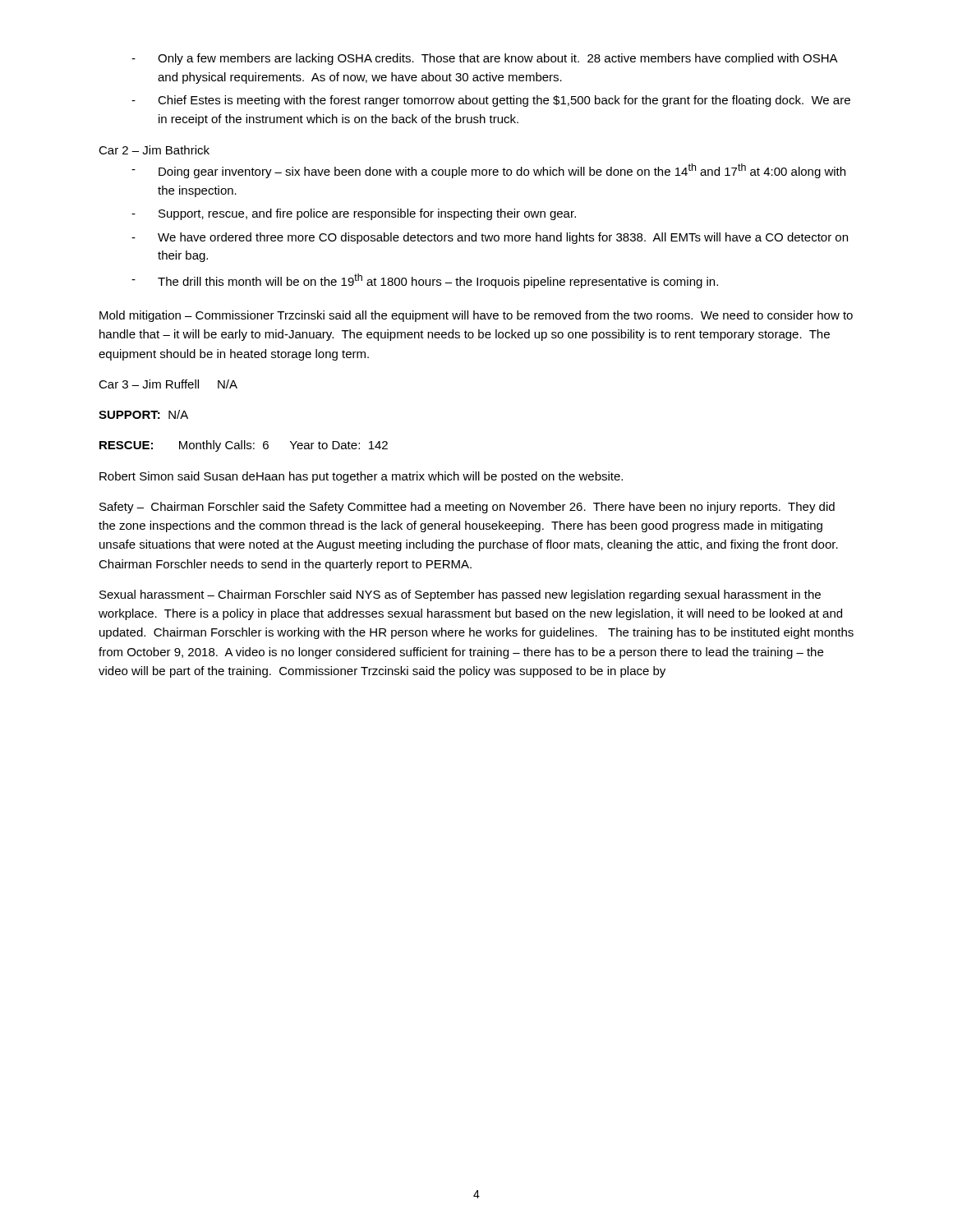Viewport: 953px width, 1232px height.
Task: Find the block starting "Car 2 –"
Action: (154, 150)
